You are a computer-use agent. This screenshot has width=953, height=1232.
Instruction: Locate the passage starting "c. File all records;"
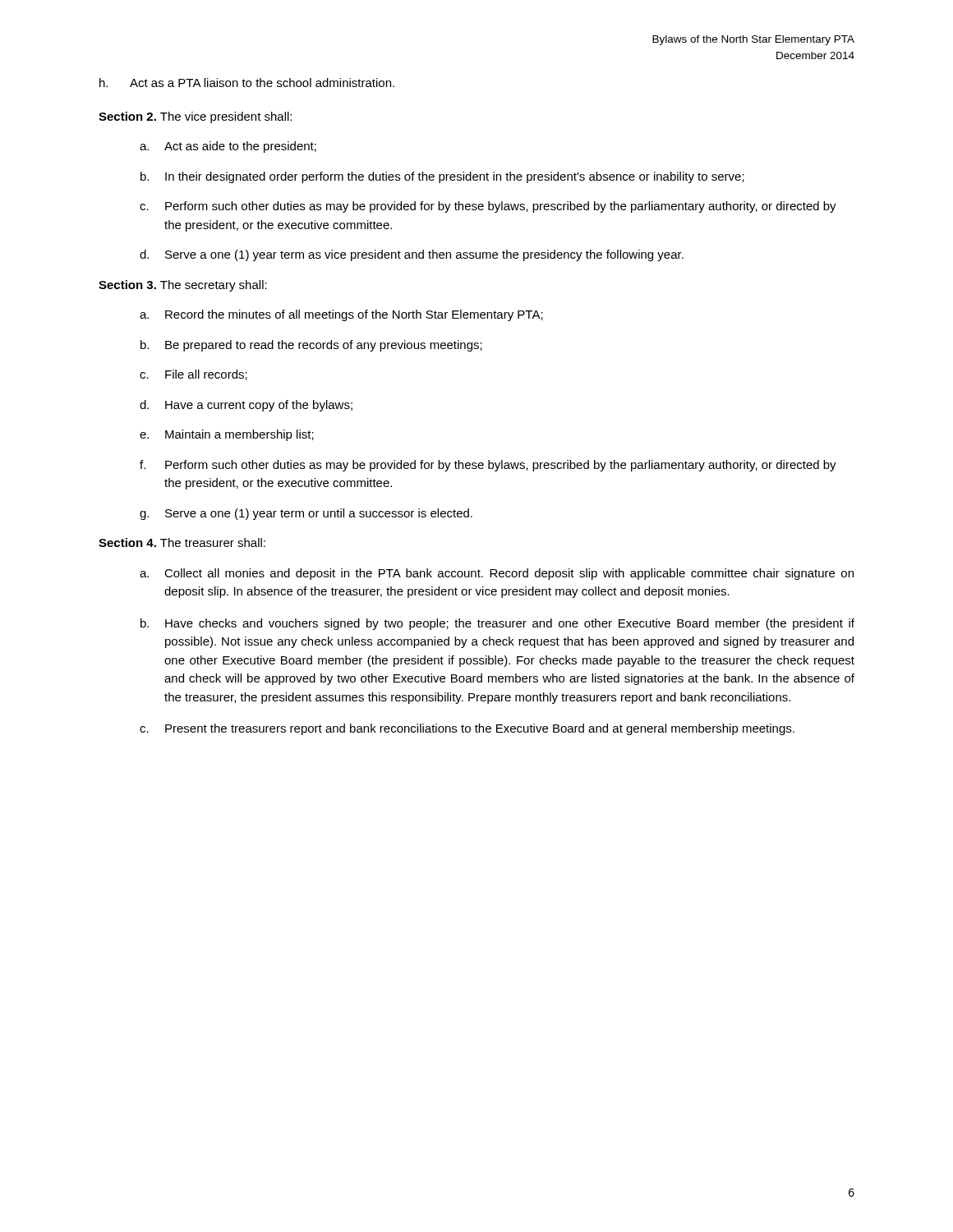193,375
